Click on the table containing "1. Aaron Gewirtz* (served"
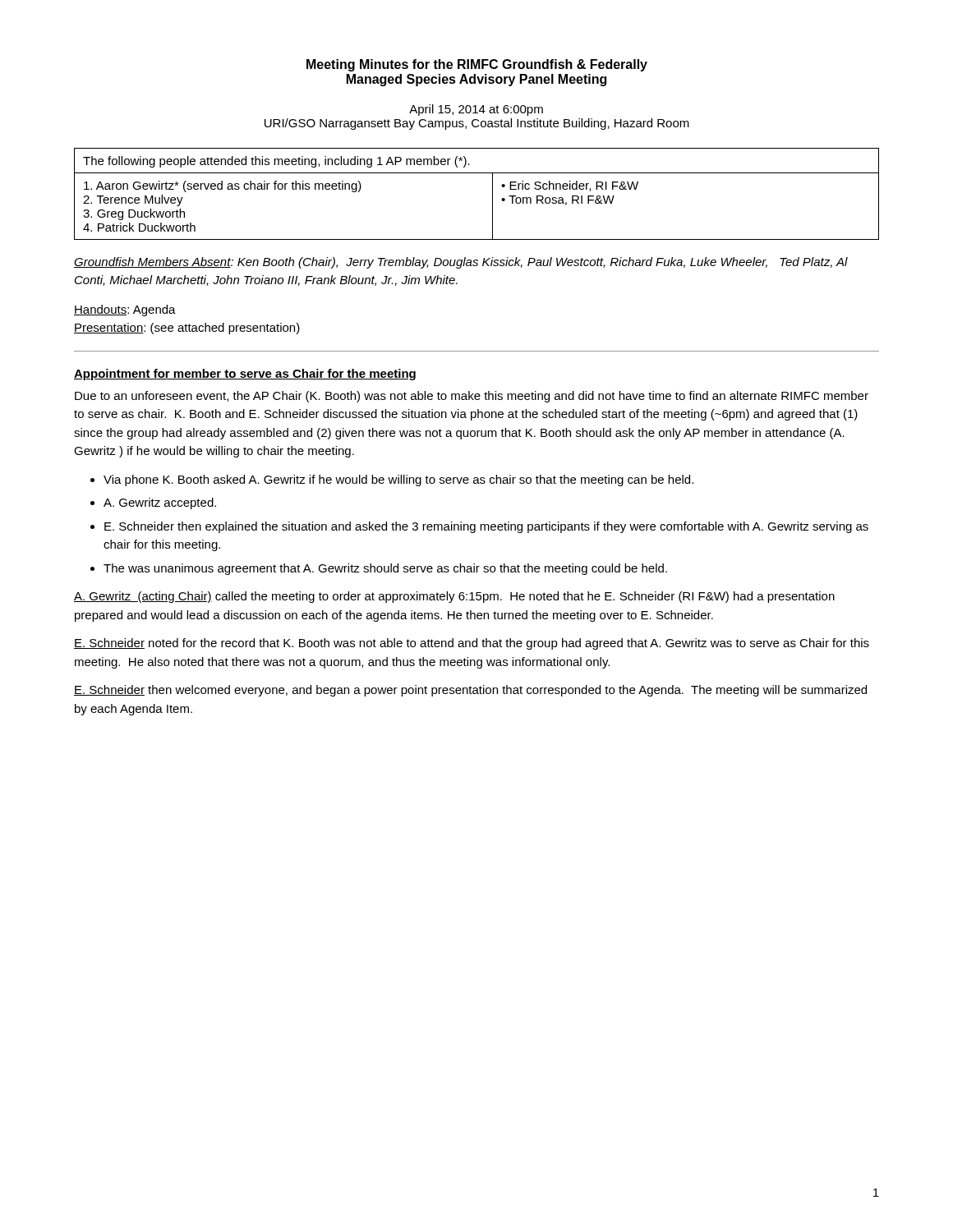The height and width of the screenshot is (1232, 953). click(x=476, y=194)
